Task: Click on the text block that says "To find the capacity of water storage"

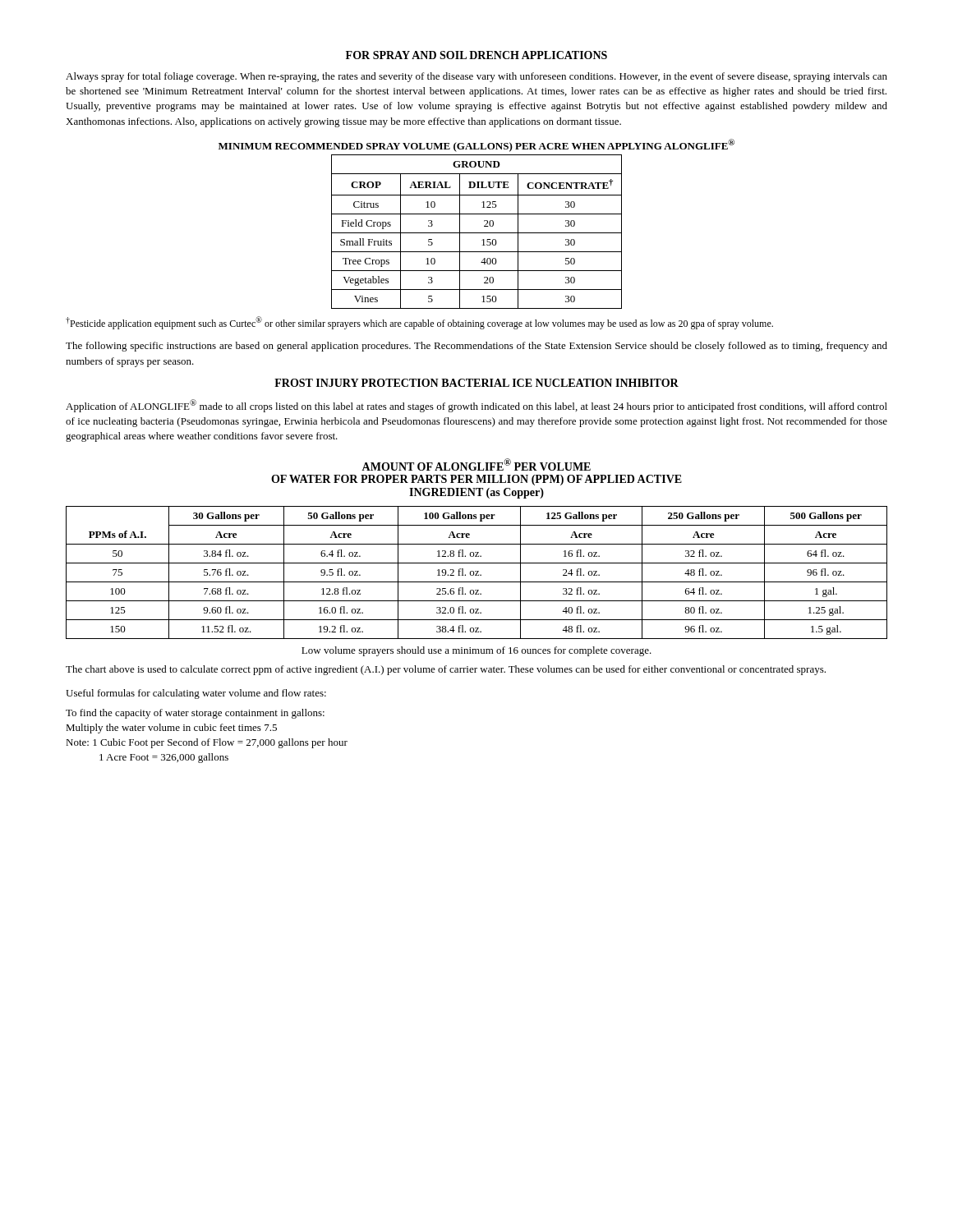Action: (207, 735)
